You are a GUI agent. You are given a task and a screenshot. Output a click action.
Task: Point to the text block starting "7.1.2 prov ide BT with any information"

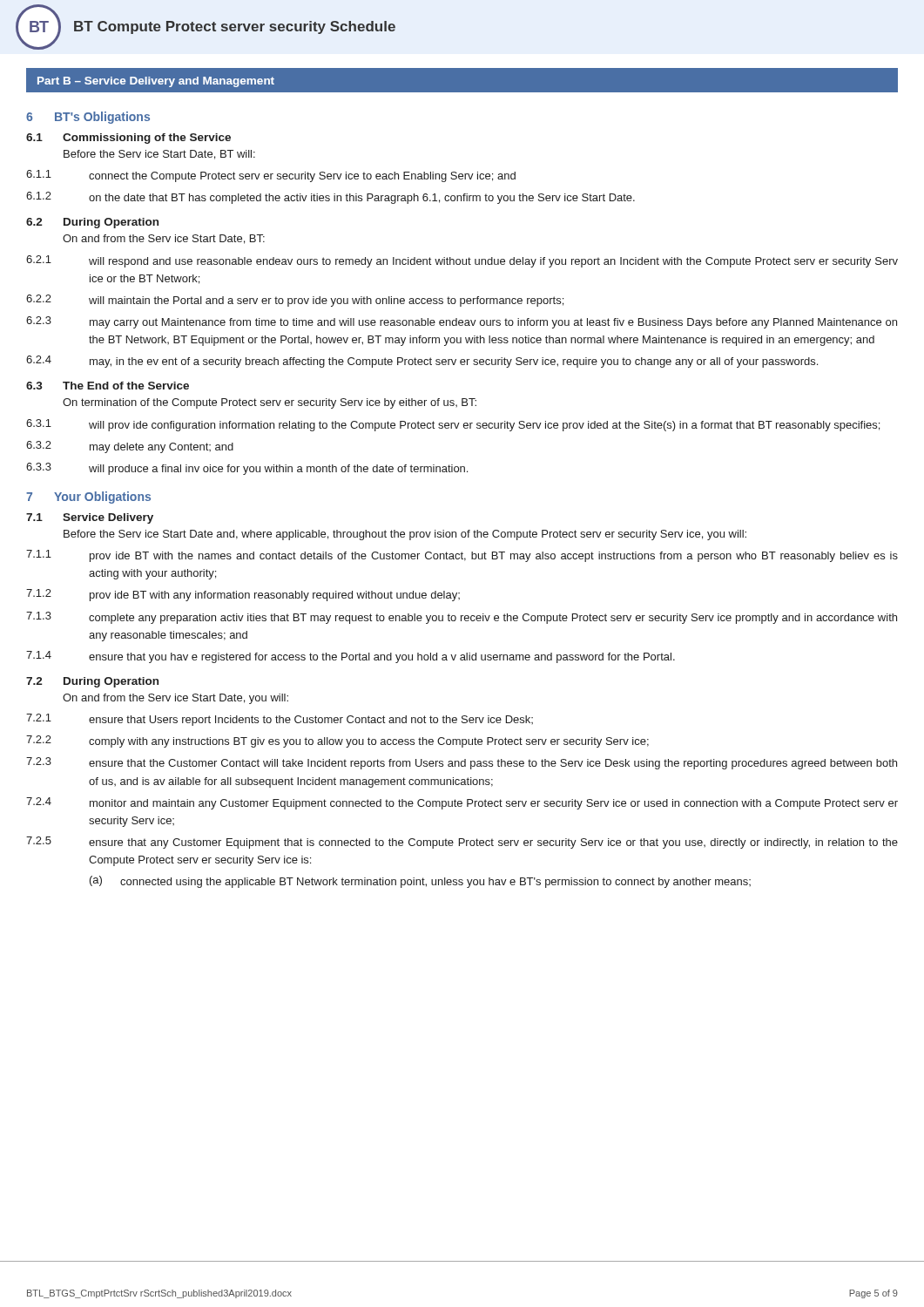(x=243, y=596)
